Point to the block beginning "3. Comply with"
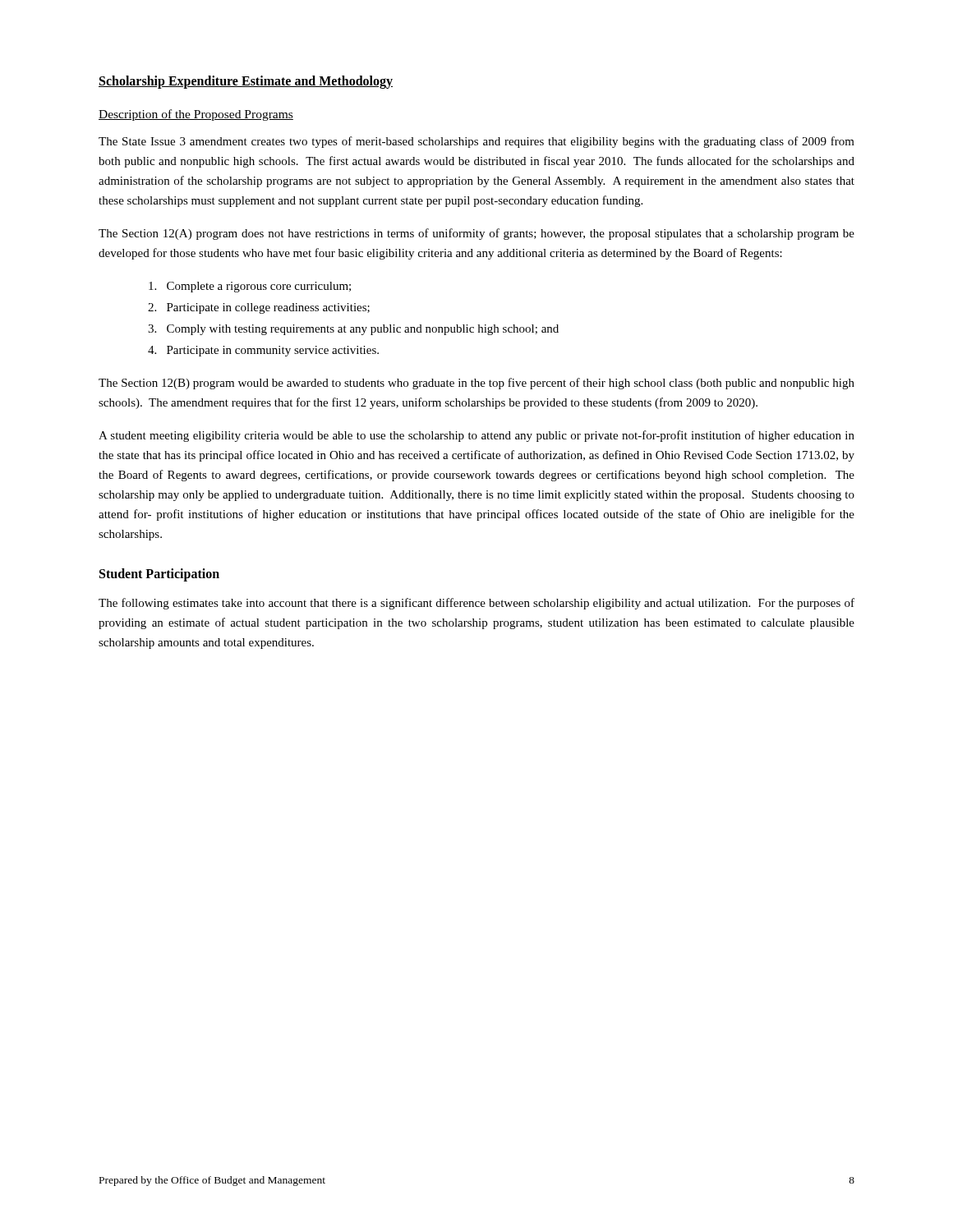This screenshot has height=1232, width=953. click(353, 329)
